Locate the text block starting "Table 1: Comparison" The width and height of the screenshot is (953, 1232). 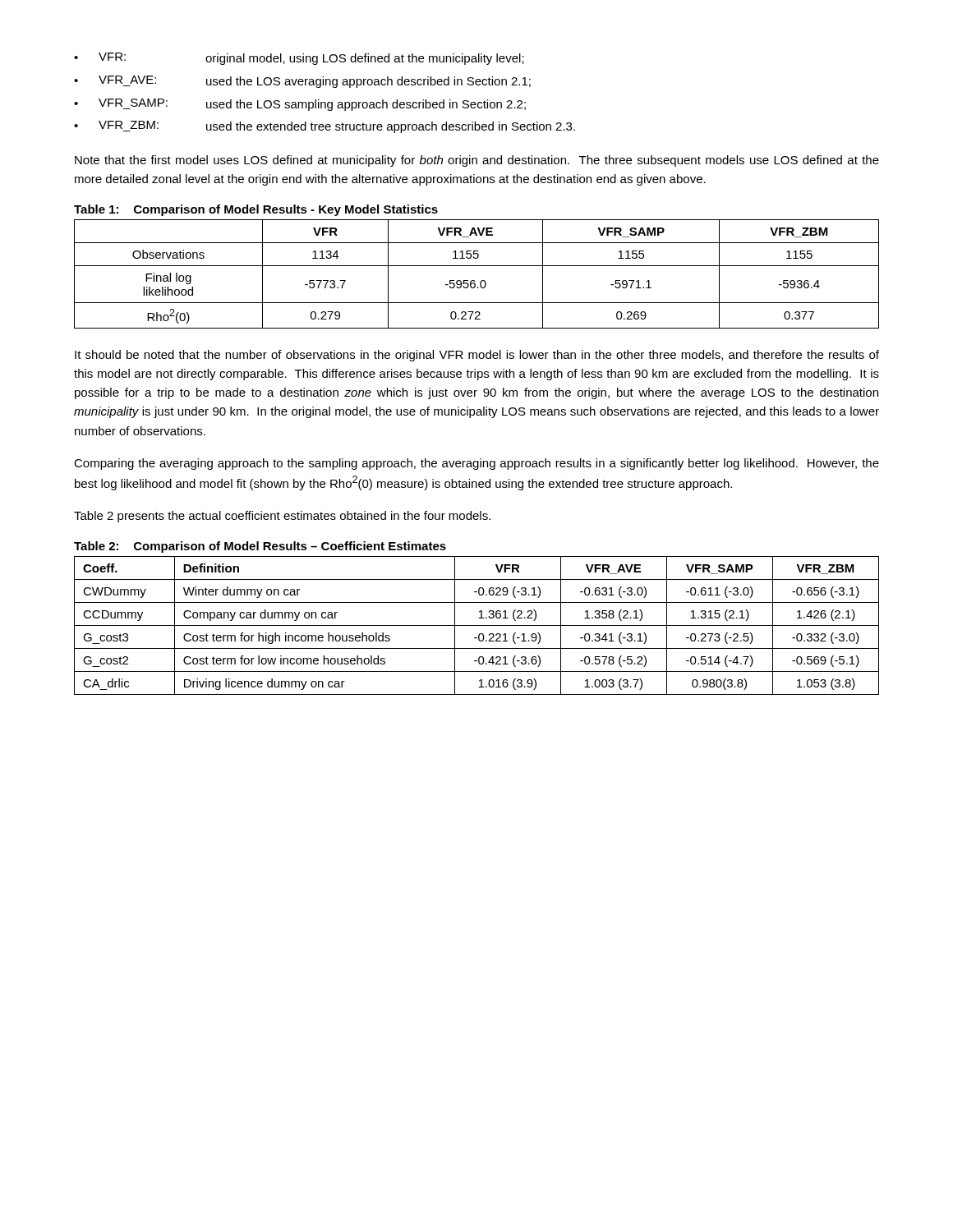pyautogui.click(x=256, y=209)
